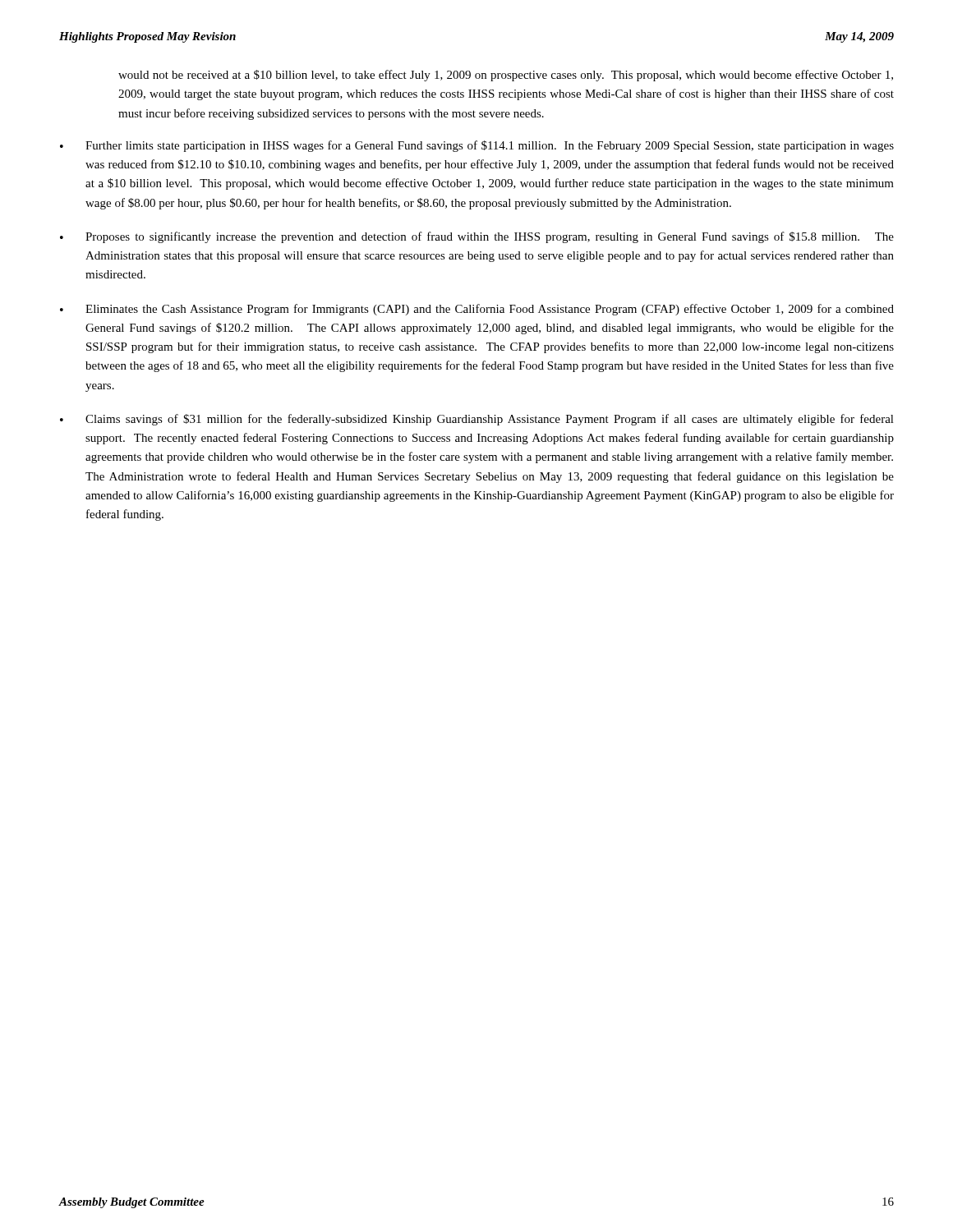Viewport: 953px width, 1232px height.
Task: Click the passage that begins "• Proposes to significantly increase the"
Action: pyautogui.click(x=476, y=256)
